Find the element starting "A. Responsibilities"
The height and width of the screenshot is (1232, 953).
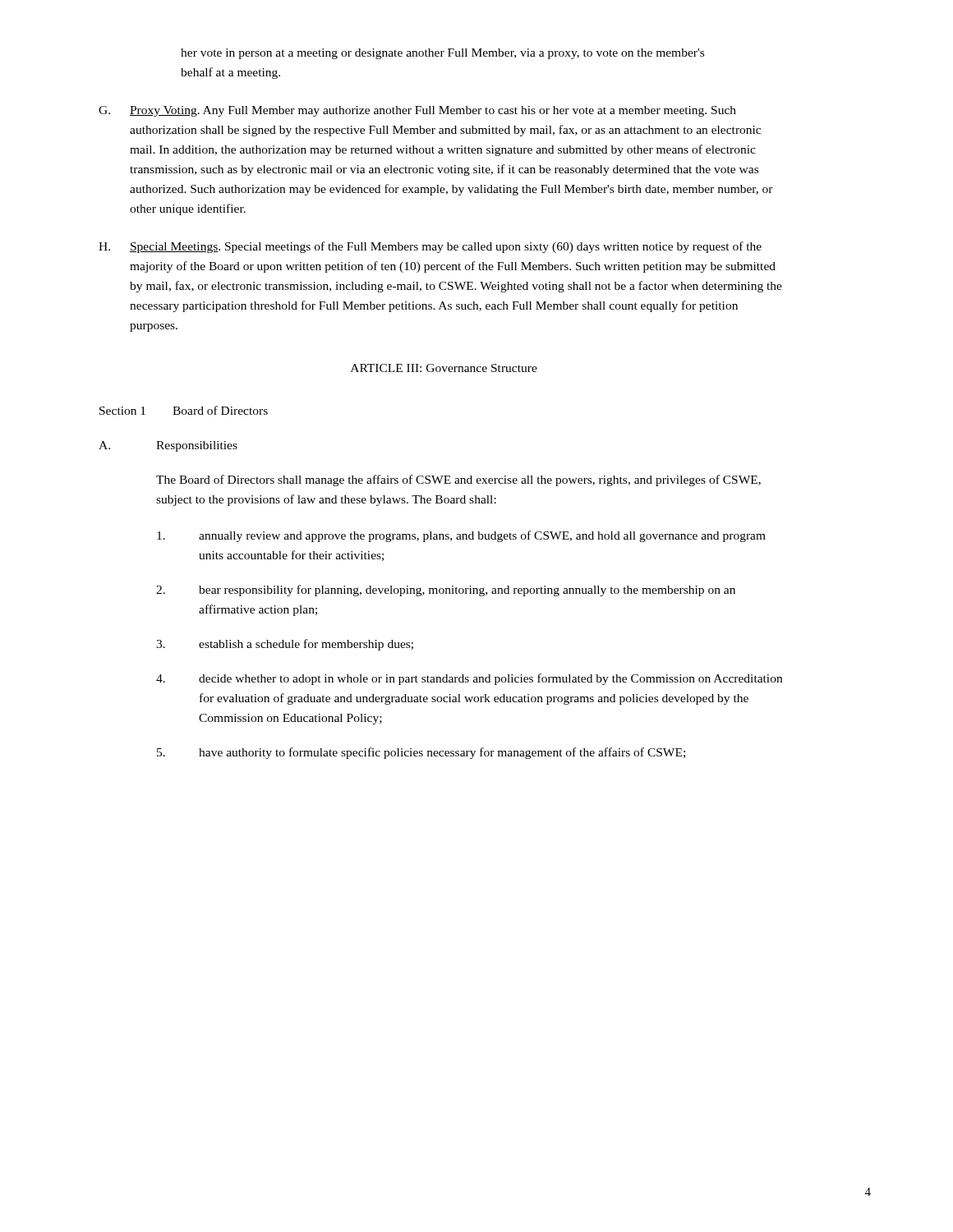point(168,445)
